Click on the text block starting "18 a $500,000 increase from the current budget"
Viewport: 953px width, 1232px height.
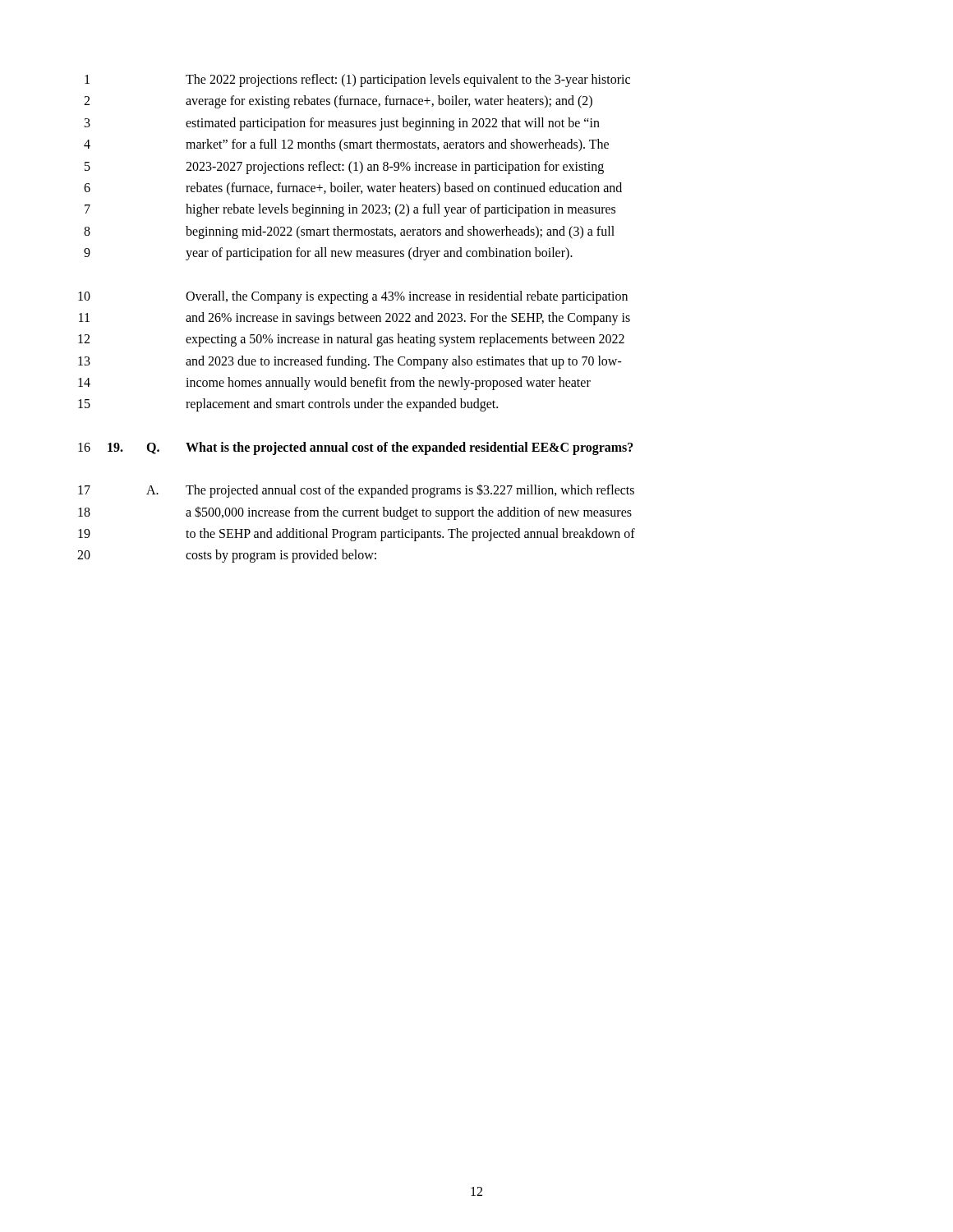[456, 512]
